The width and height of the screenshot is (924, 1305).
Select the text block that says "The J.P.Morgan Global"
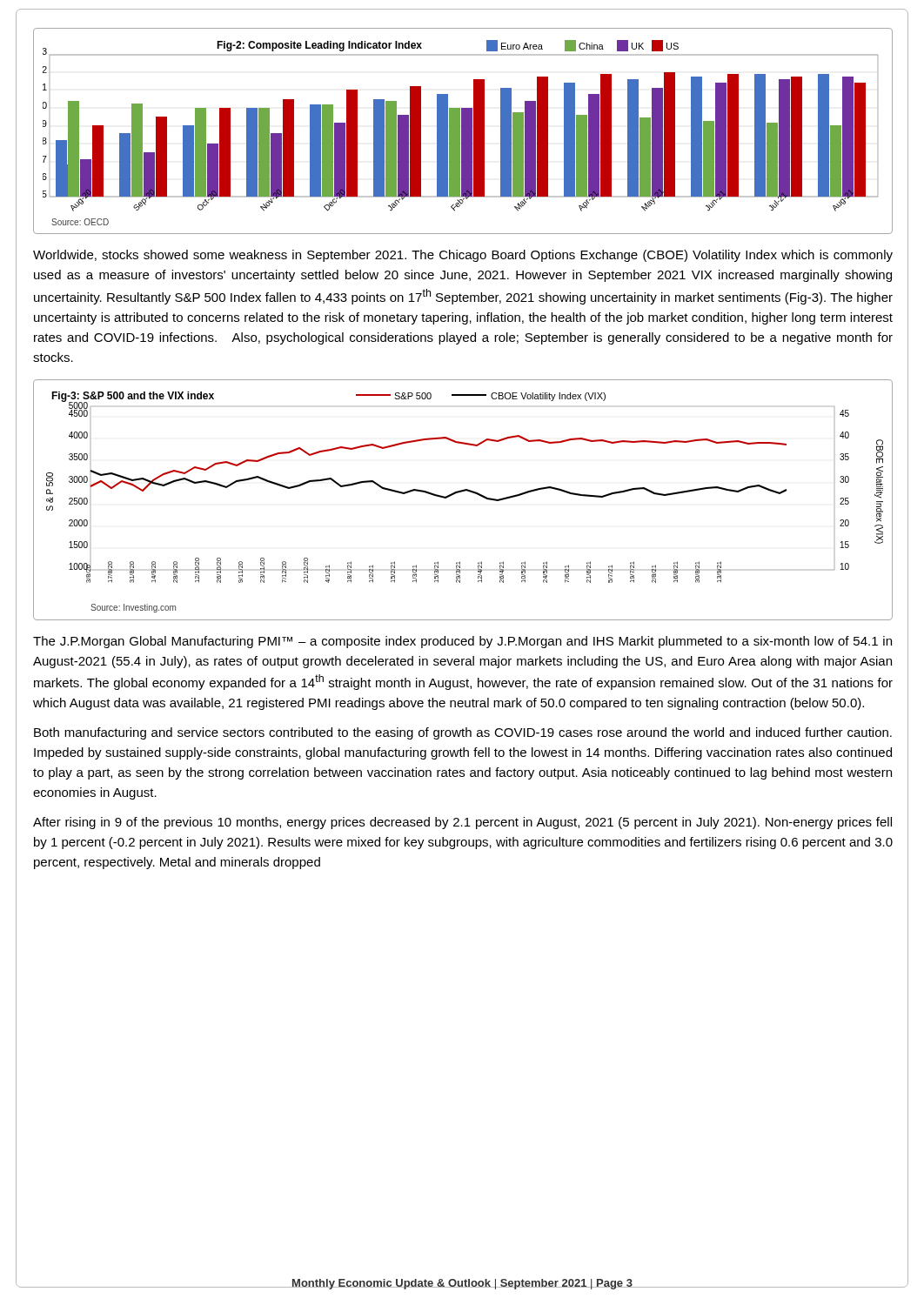(x=463, y=672)
